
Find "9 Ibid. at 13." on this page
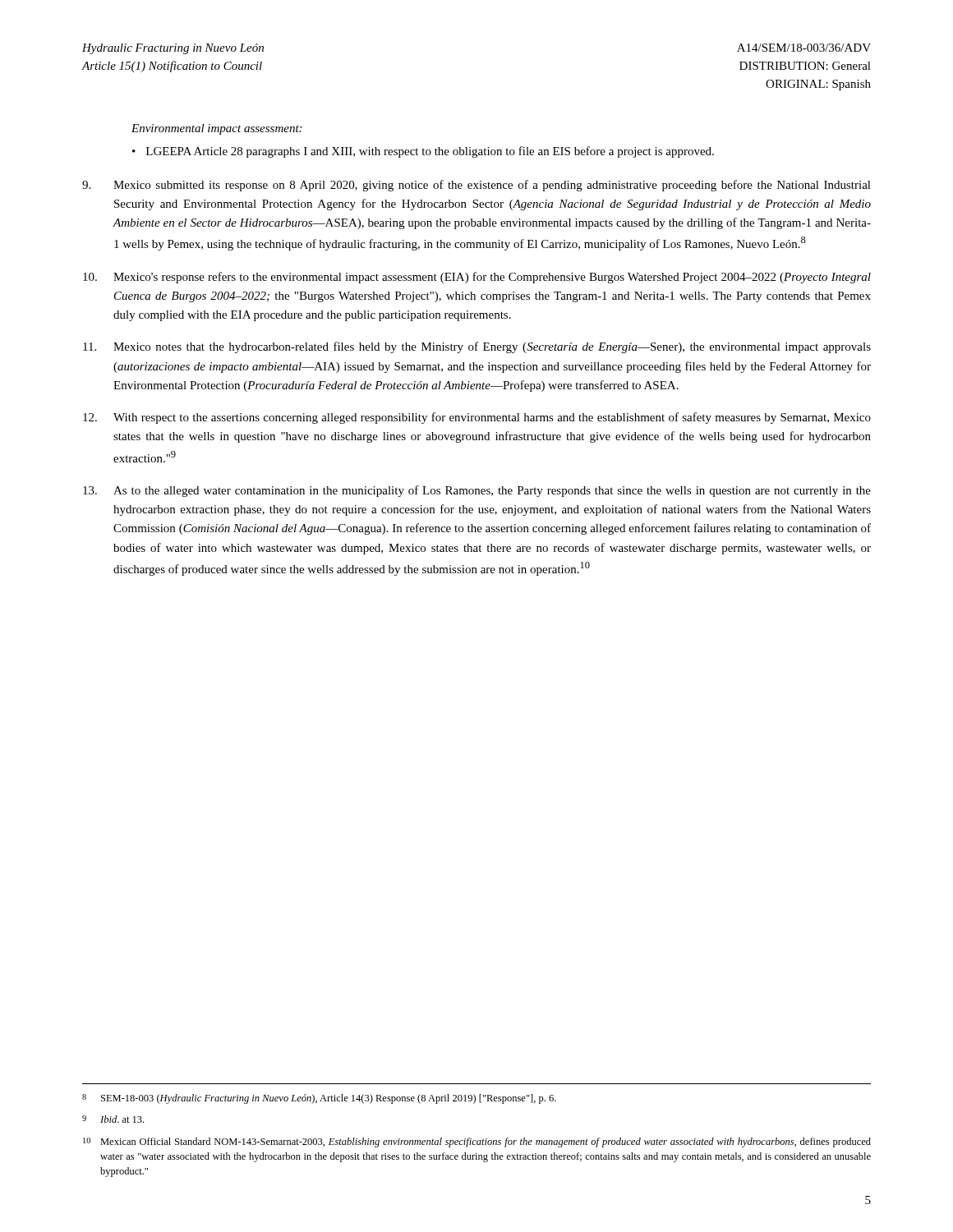coord(113,1119)
